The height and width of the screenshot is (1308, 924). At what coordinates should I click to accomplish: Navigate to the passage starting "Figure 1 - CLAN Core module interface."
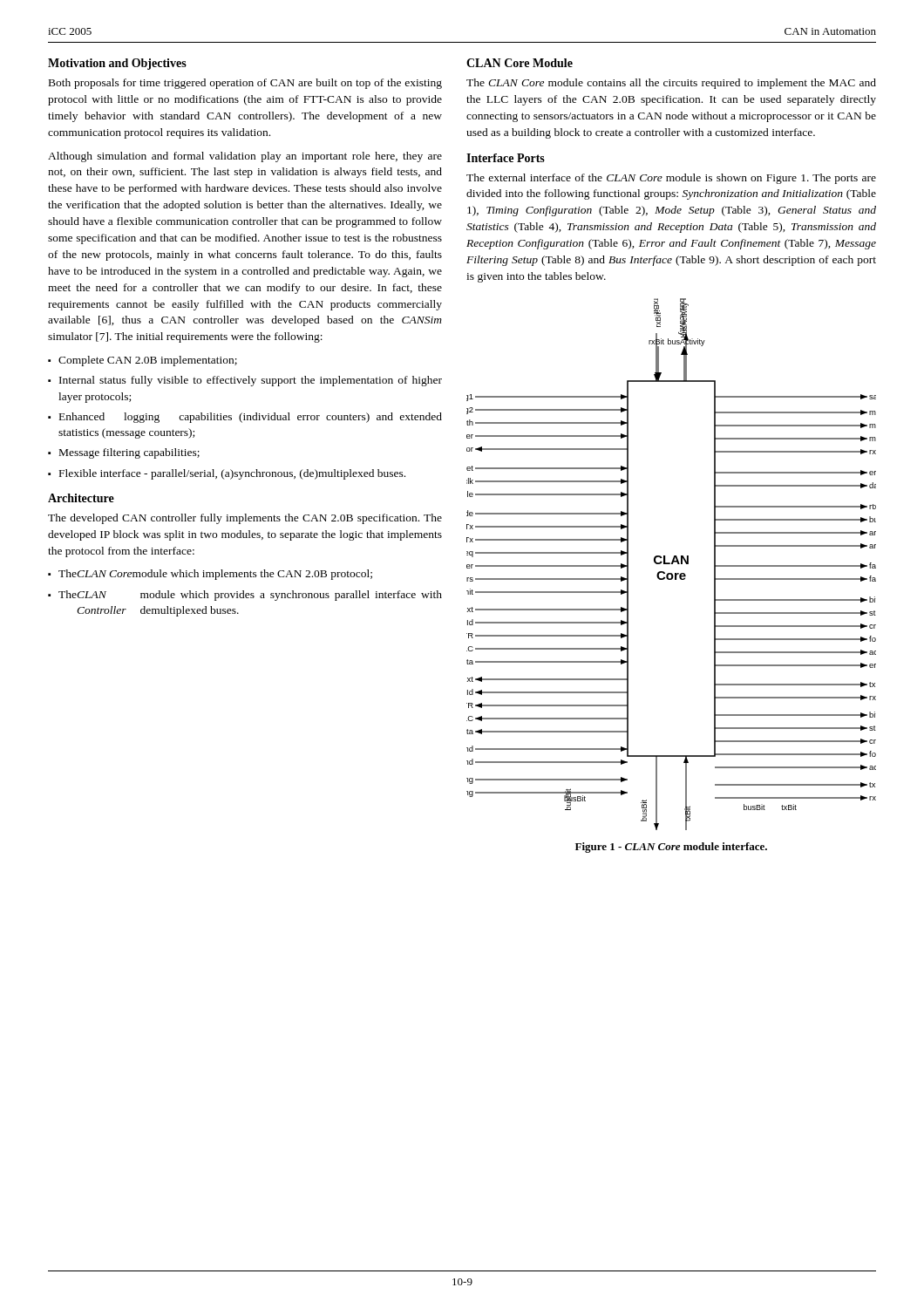point(671,846)
